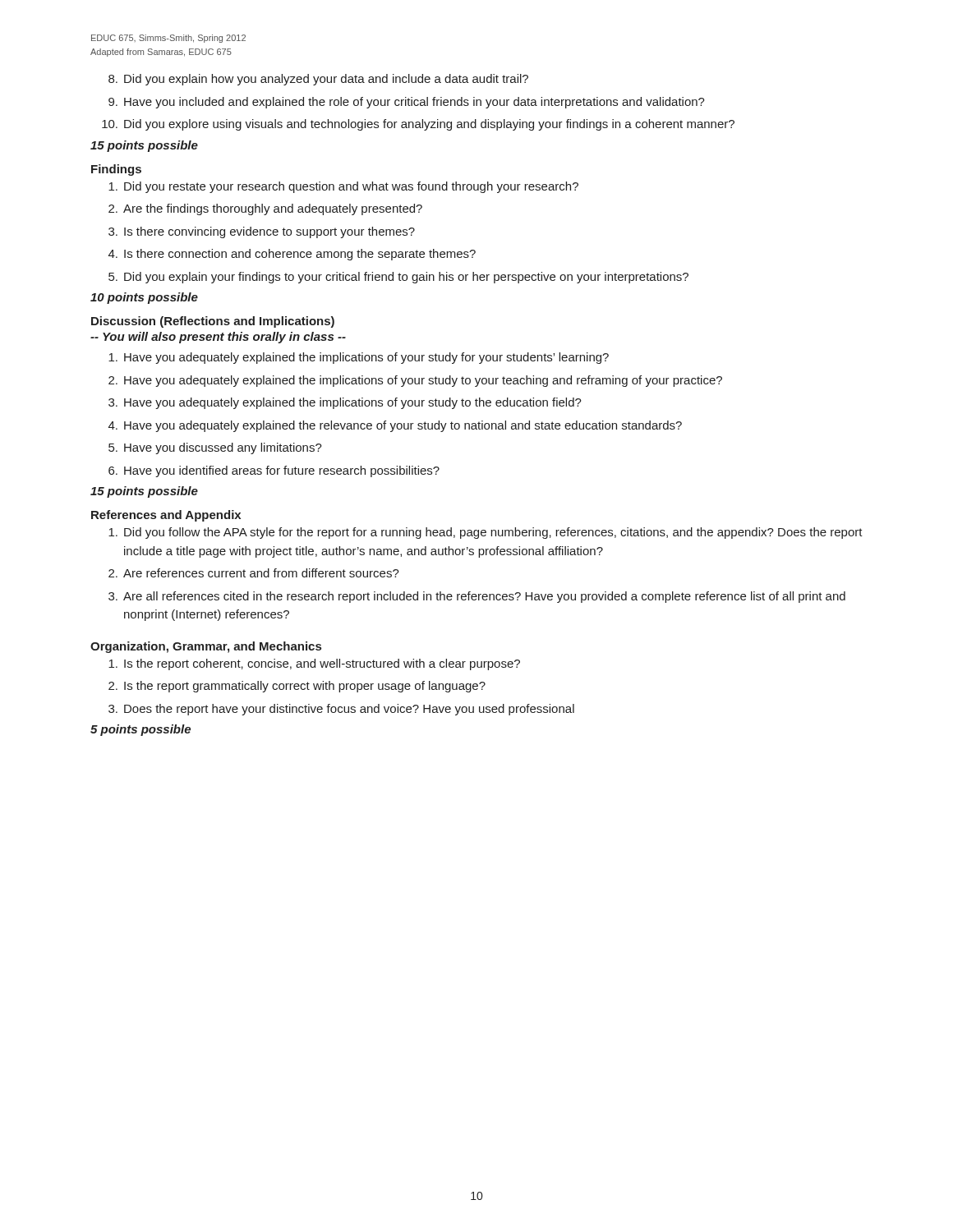Point to the block beginning "3. Does the report have your distinctive"
This screenshot has width=953, height=1232.
(476, 709)
